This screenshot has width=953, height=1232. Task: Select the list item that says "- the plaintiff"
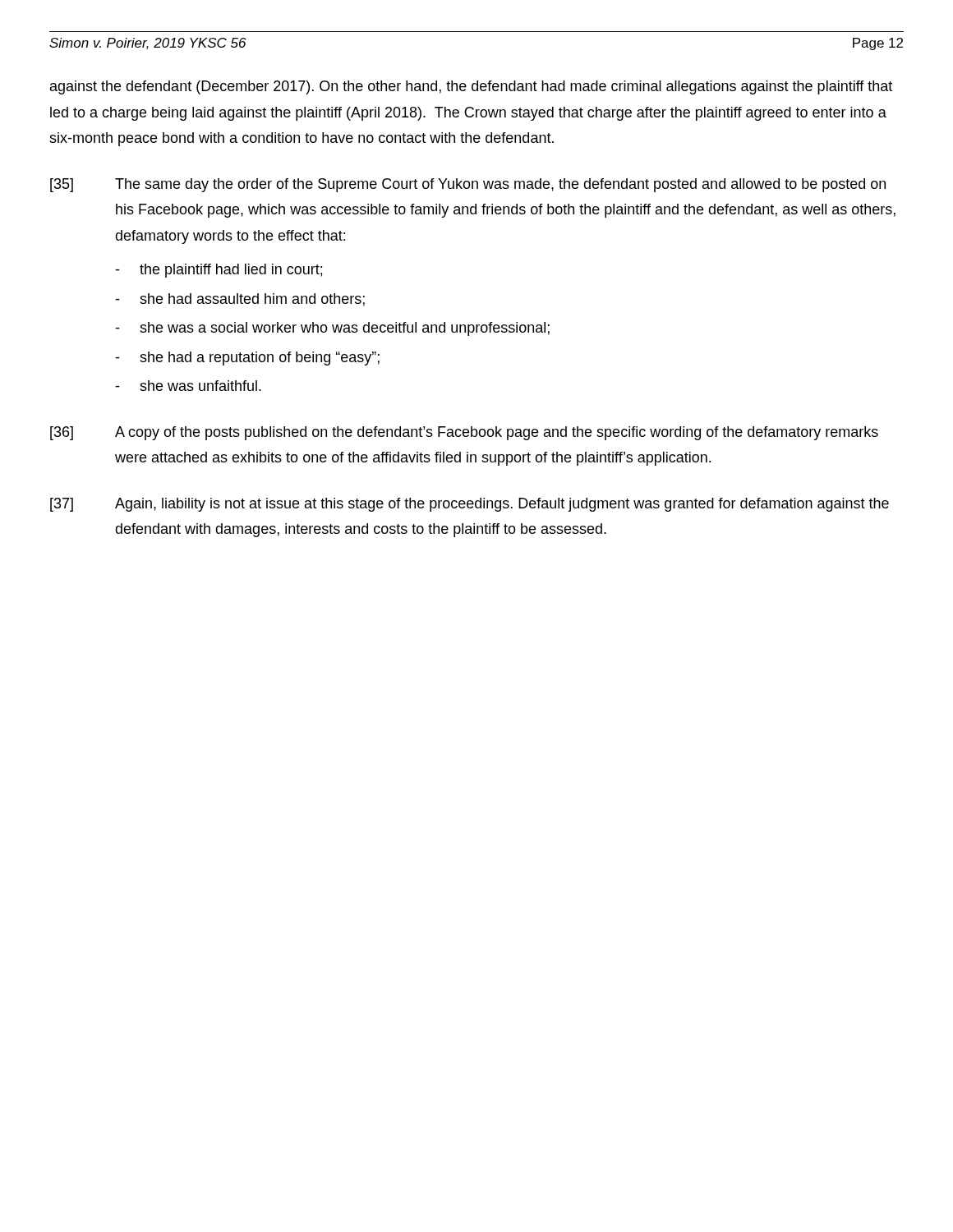pos(219,271)
